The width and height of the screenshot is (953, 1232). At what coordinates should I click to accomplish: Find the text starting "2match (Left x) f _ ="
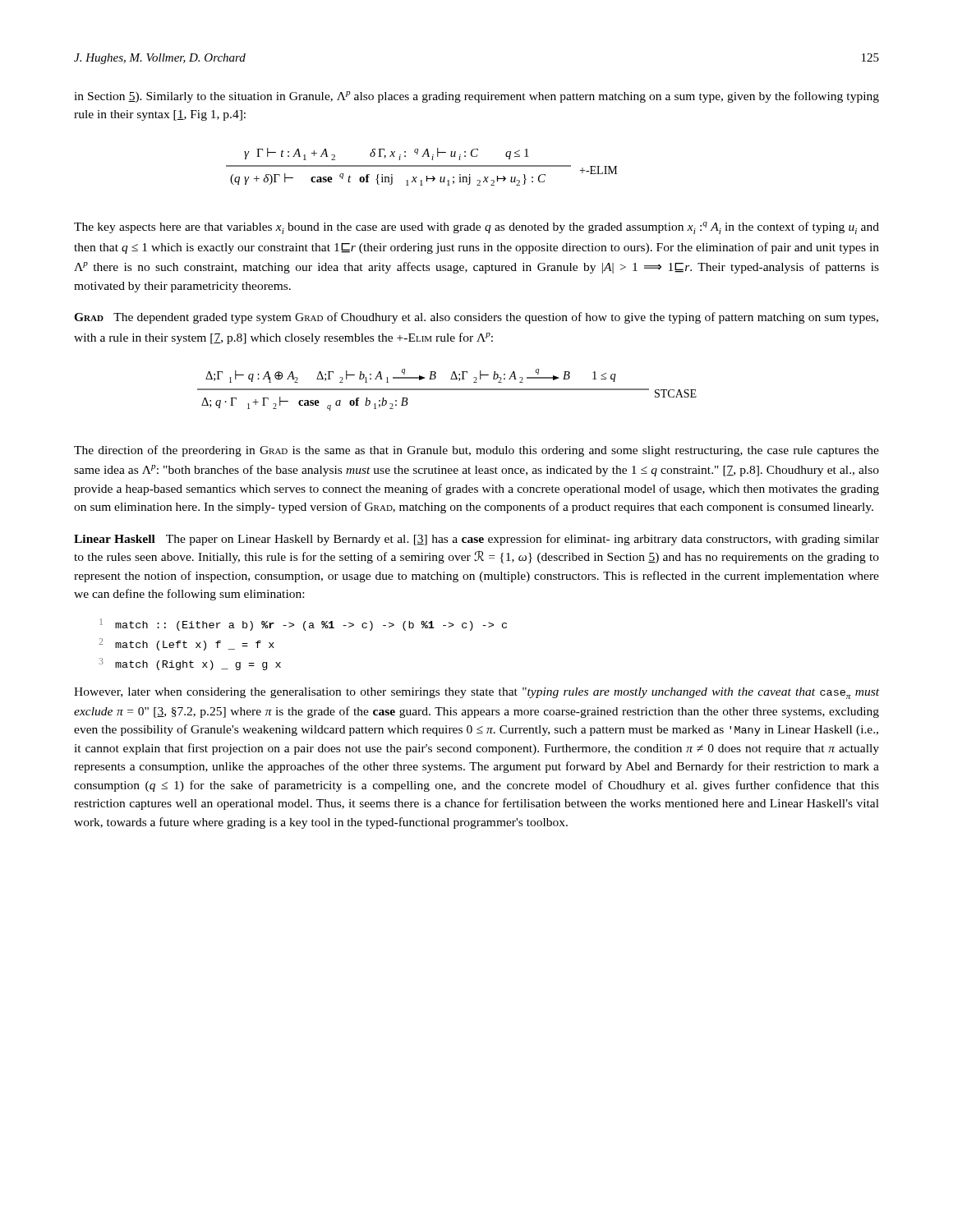pyautogui.click(x=187, y=643)
